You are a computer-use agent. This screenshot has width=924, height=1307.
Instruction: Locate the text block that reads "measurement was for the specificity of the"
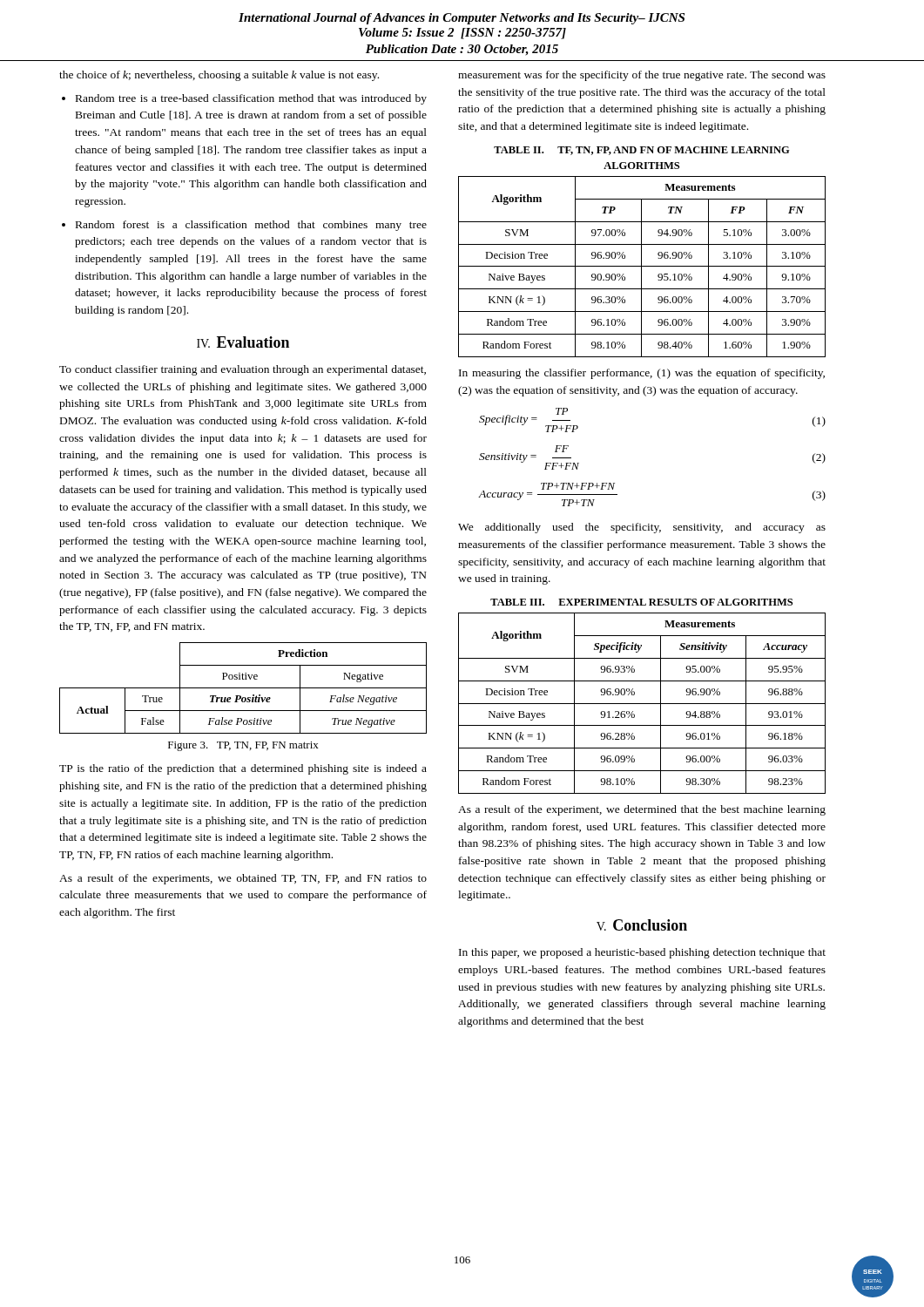click(642, 100)
